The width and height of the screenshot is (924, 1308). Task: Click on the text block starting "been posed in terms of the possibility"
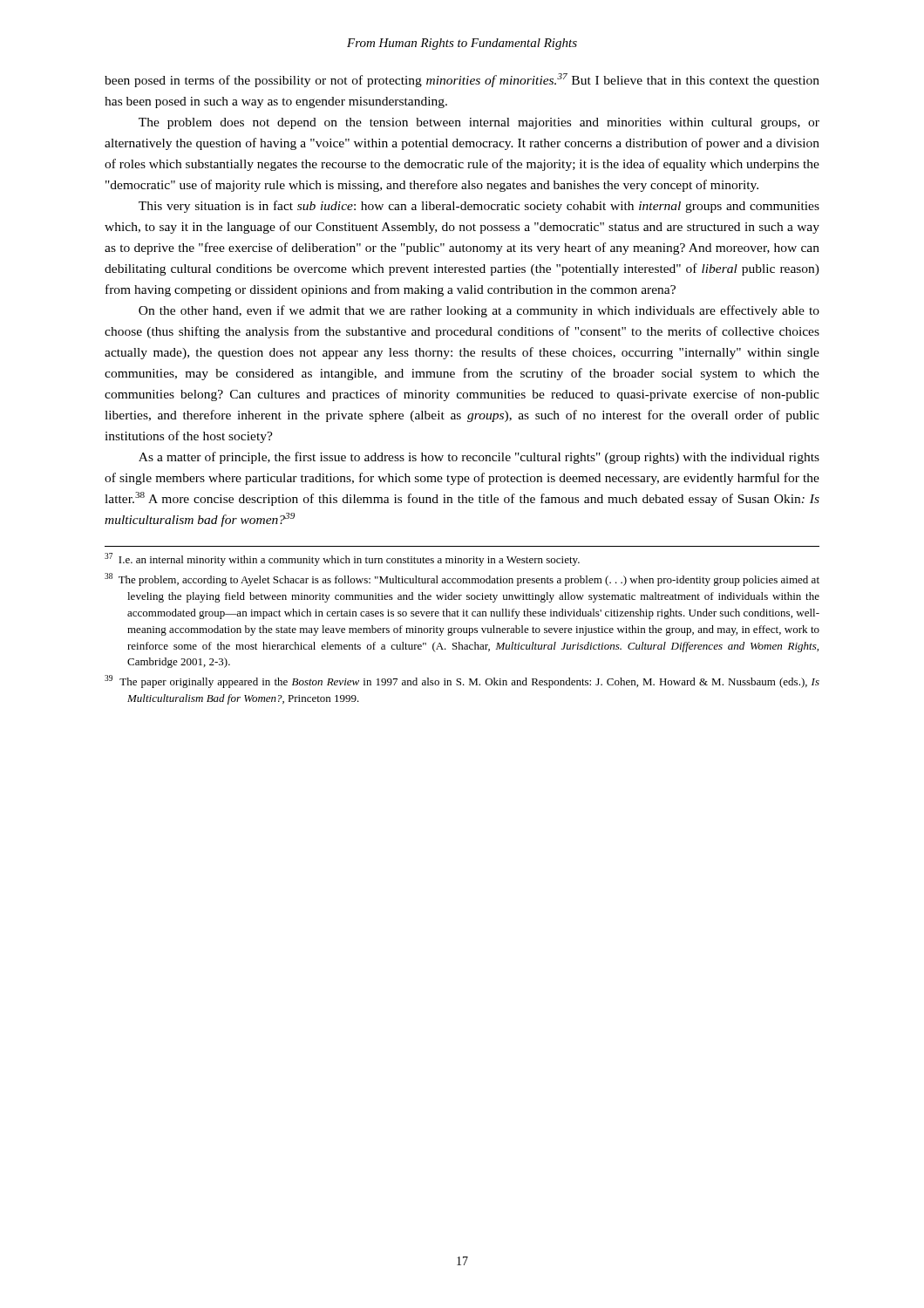[x=462, y=300]
